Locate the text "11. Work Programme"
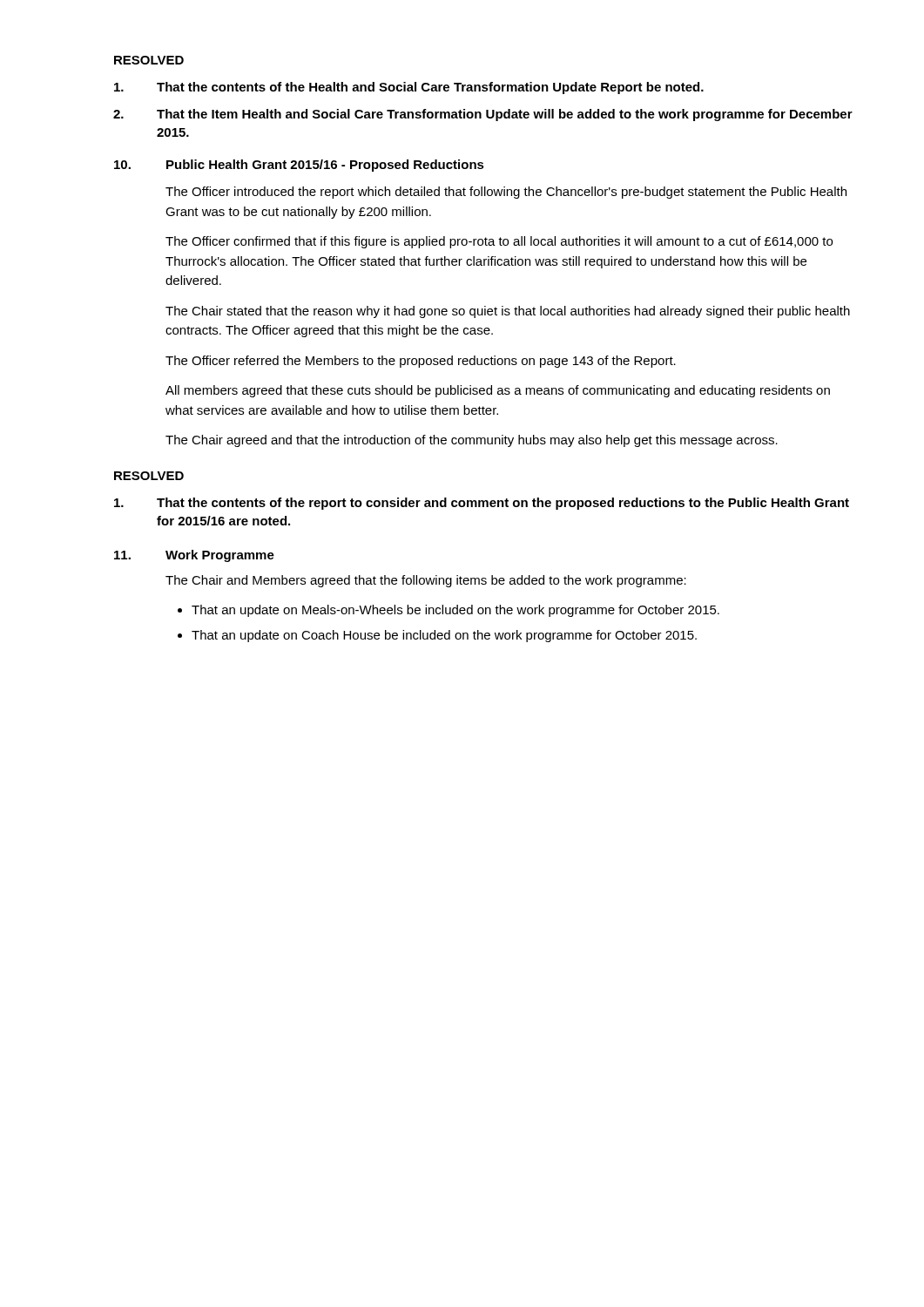The width and height of the screenshot is (924, 1307). pos(194,556)
